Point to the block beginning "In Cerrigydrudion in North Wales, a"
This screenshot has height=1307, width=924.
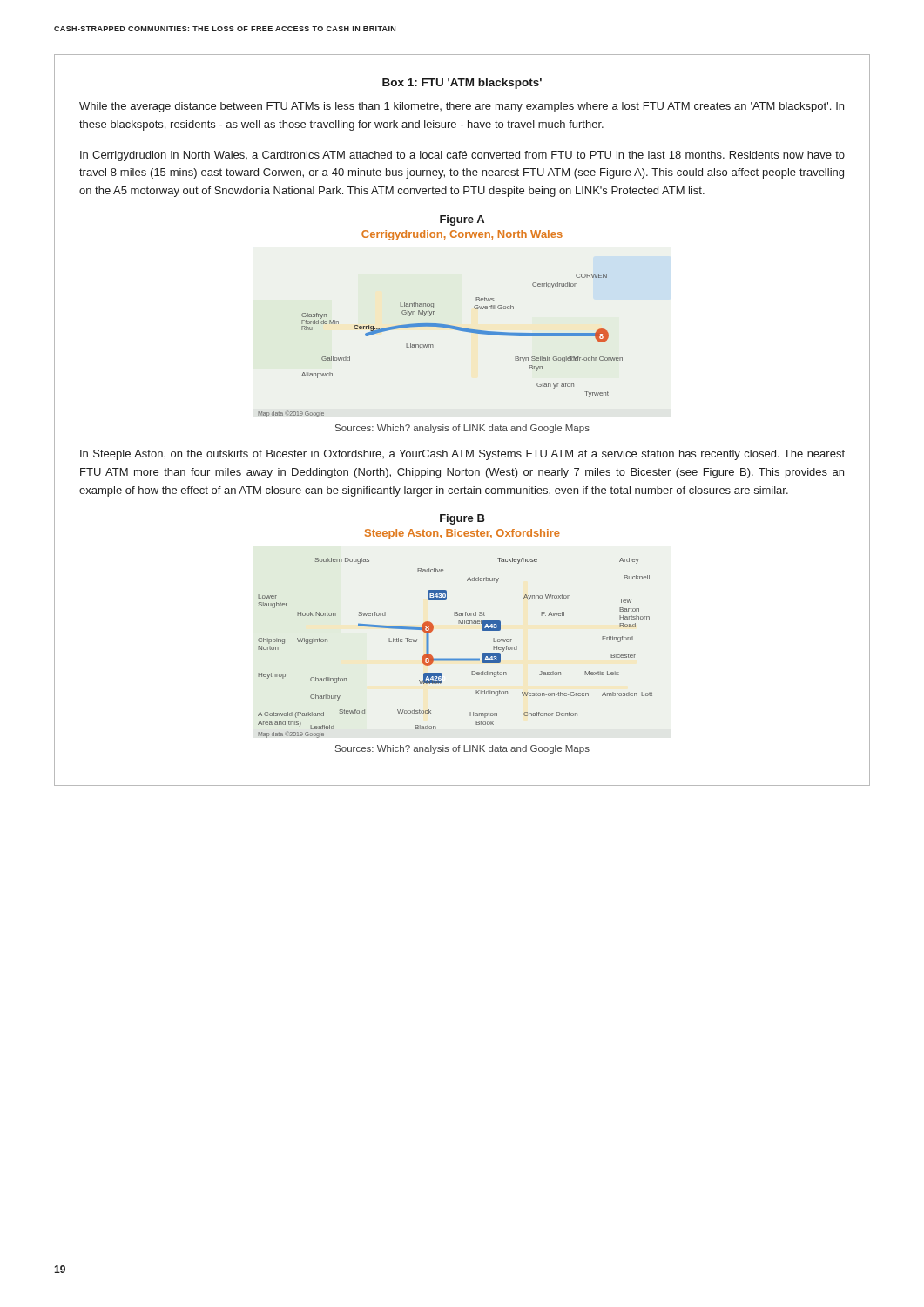pyautogui.click(x=462, y=172)
